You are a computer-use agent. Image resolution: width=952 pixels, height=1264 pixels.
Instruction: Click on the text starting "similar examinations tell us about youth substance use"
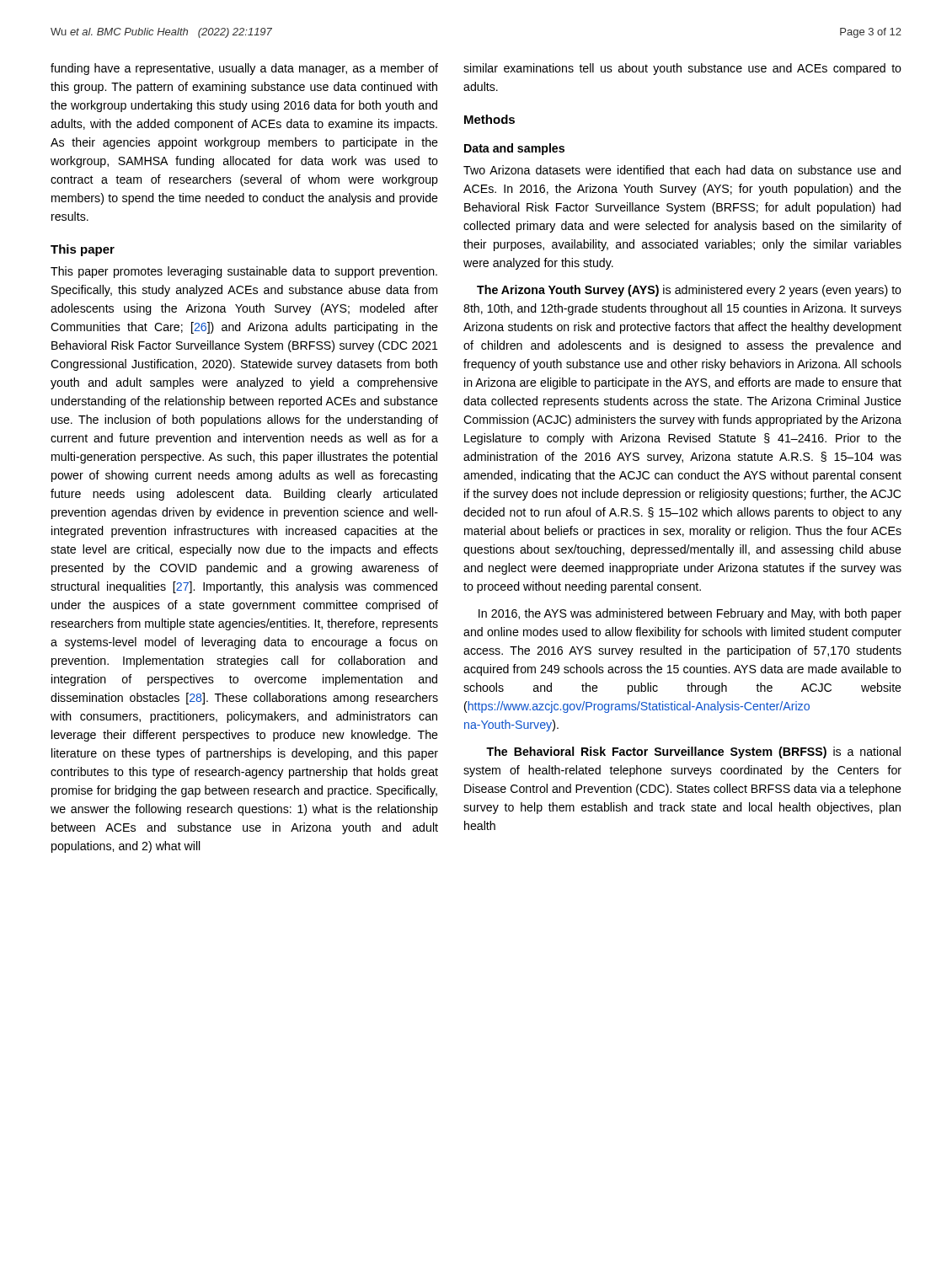[x=682, y=78]
